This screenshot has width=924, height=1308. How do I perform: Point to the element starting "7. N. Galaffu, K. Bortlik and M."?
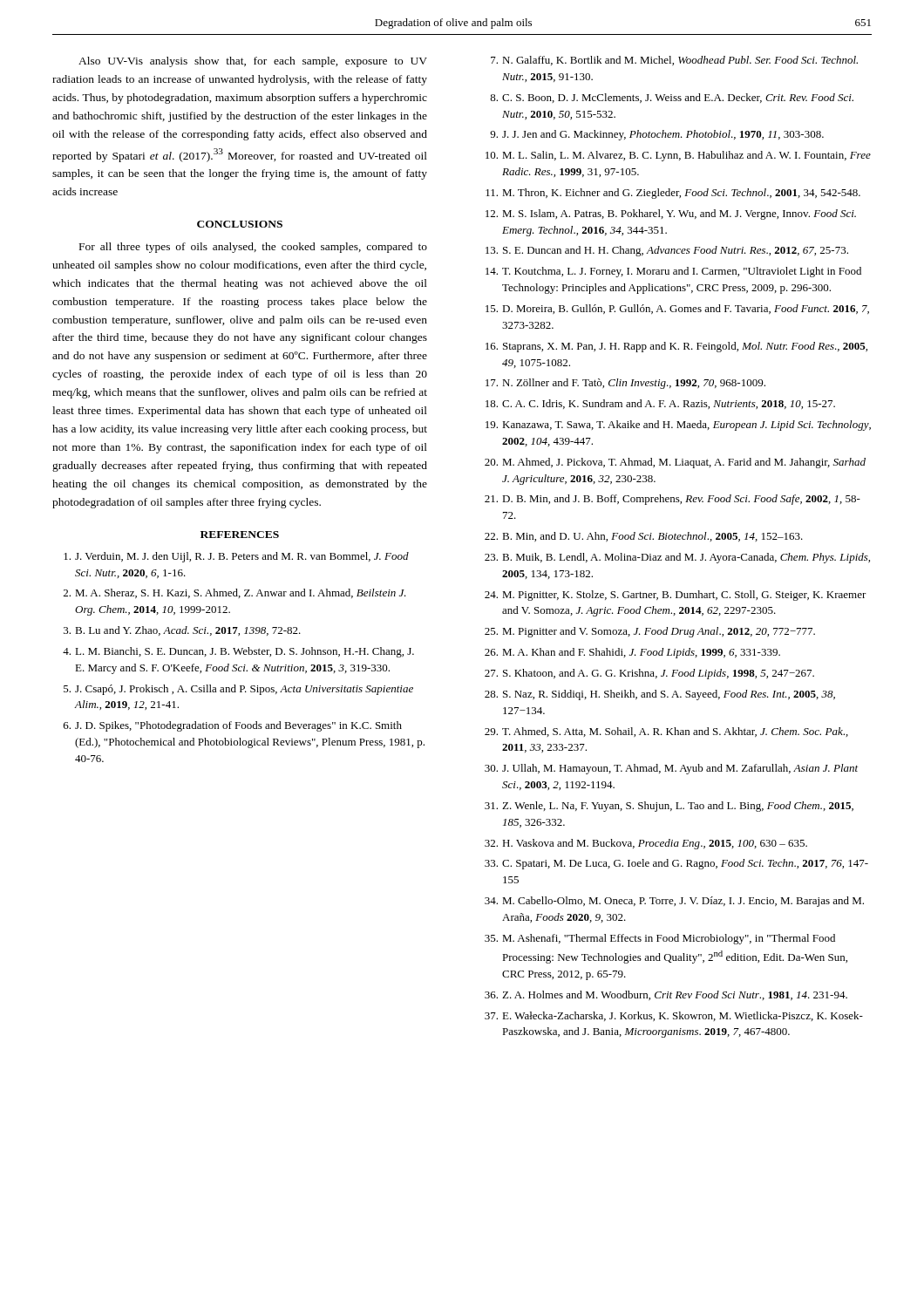(676, 69)
